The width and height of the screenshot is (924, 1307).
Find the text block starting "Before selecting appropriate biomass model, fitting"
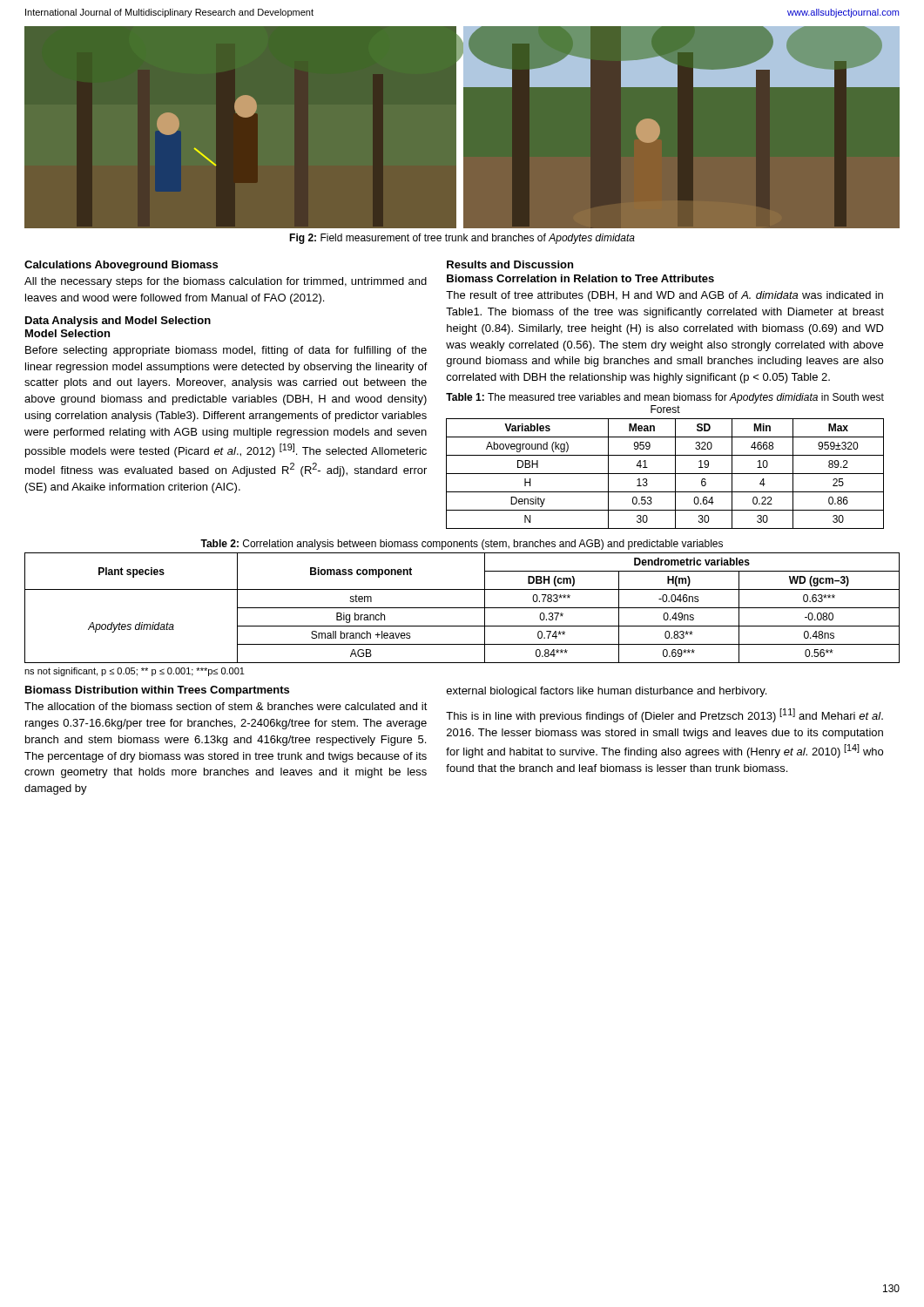tap(226, 418)
